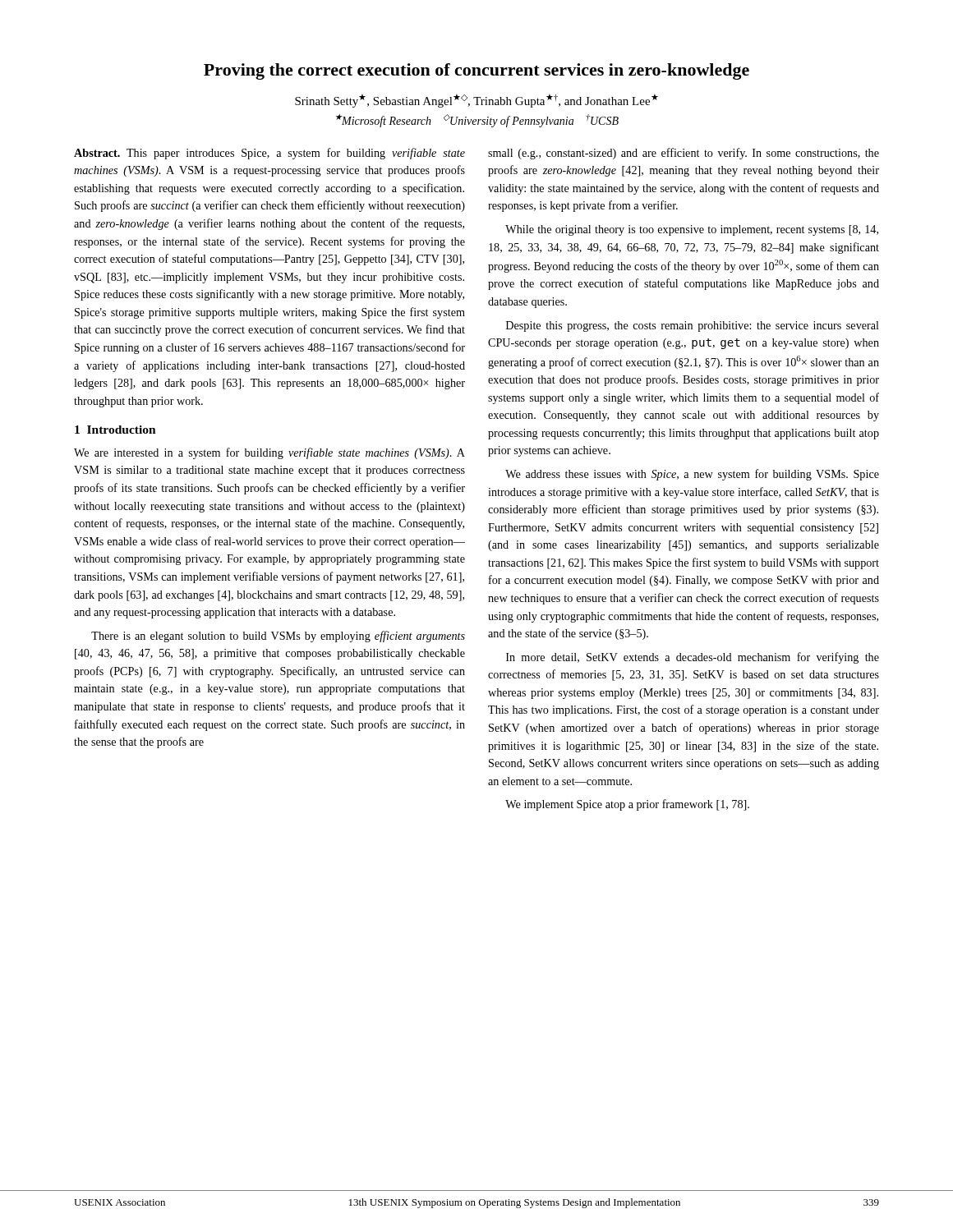The height and width of the screenshot is (1232, 953).
Task: Find the text block containing "Abstract. This paper introduces Spice, a system for"
Action: pos(269,277)
